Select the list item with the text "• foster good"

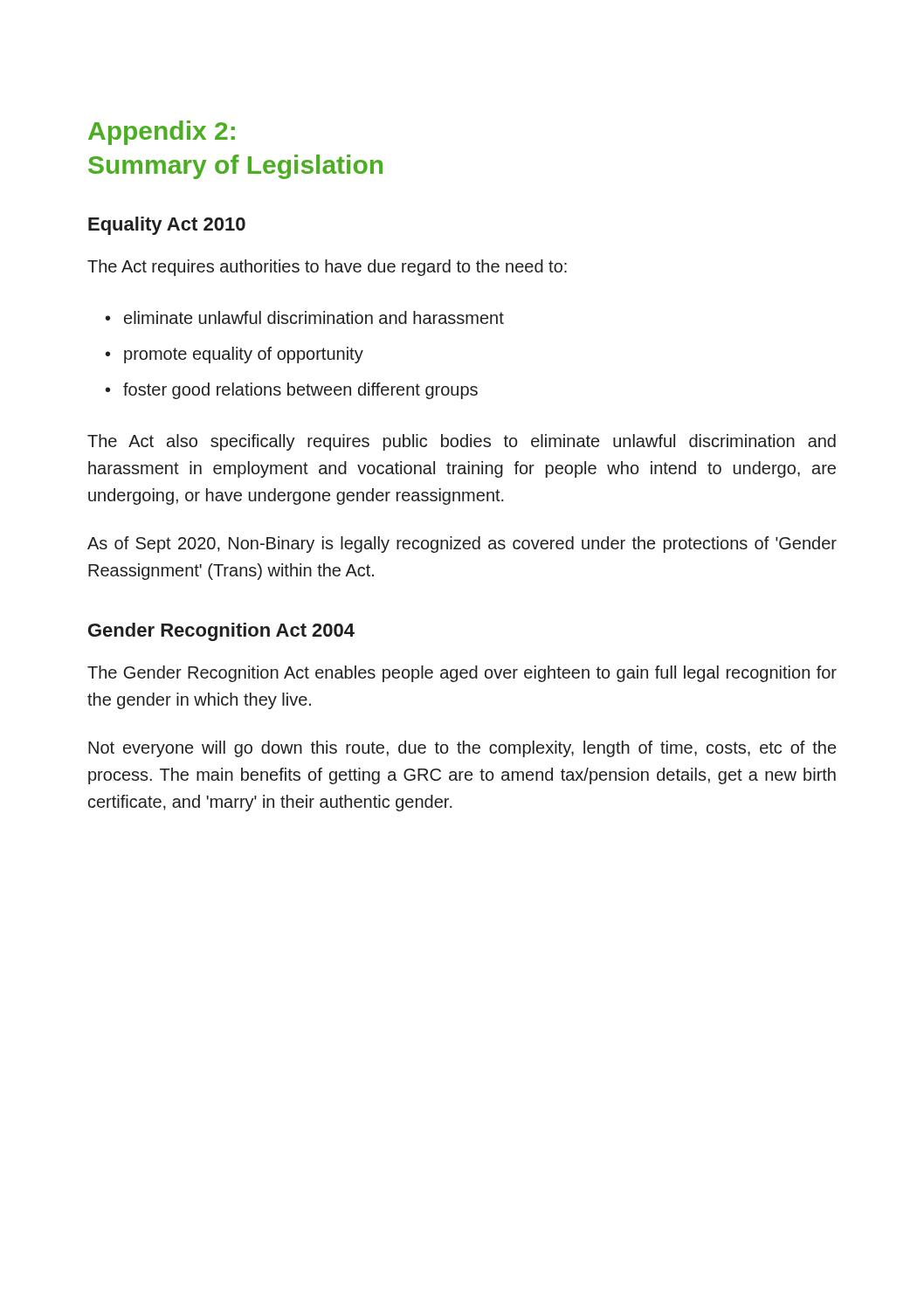[292, 390]
